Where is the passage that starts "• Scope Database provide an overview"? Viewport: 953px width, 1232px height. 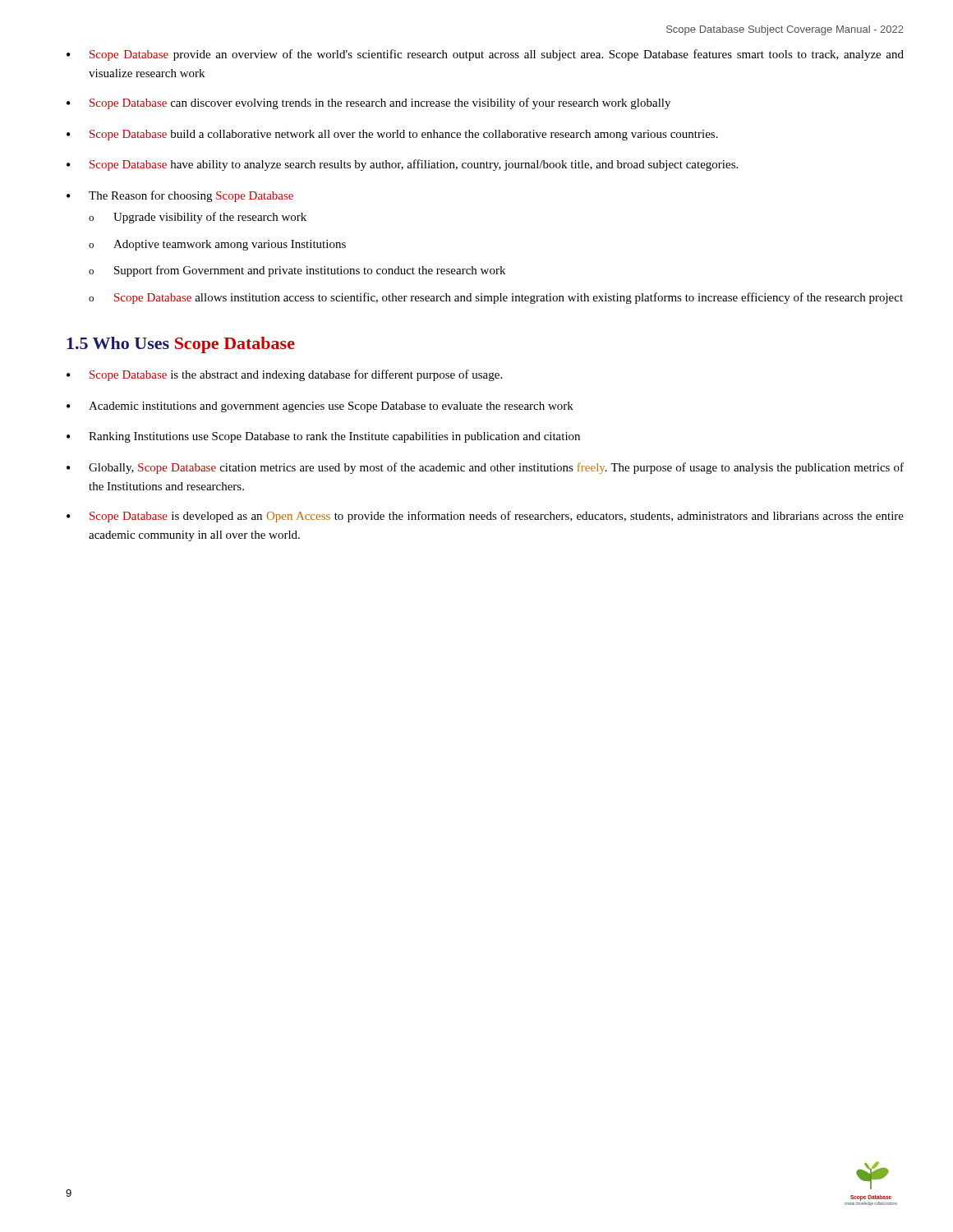click(485, 64)
